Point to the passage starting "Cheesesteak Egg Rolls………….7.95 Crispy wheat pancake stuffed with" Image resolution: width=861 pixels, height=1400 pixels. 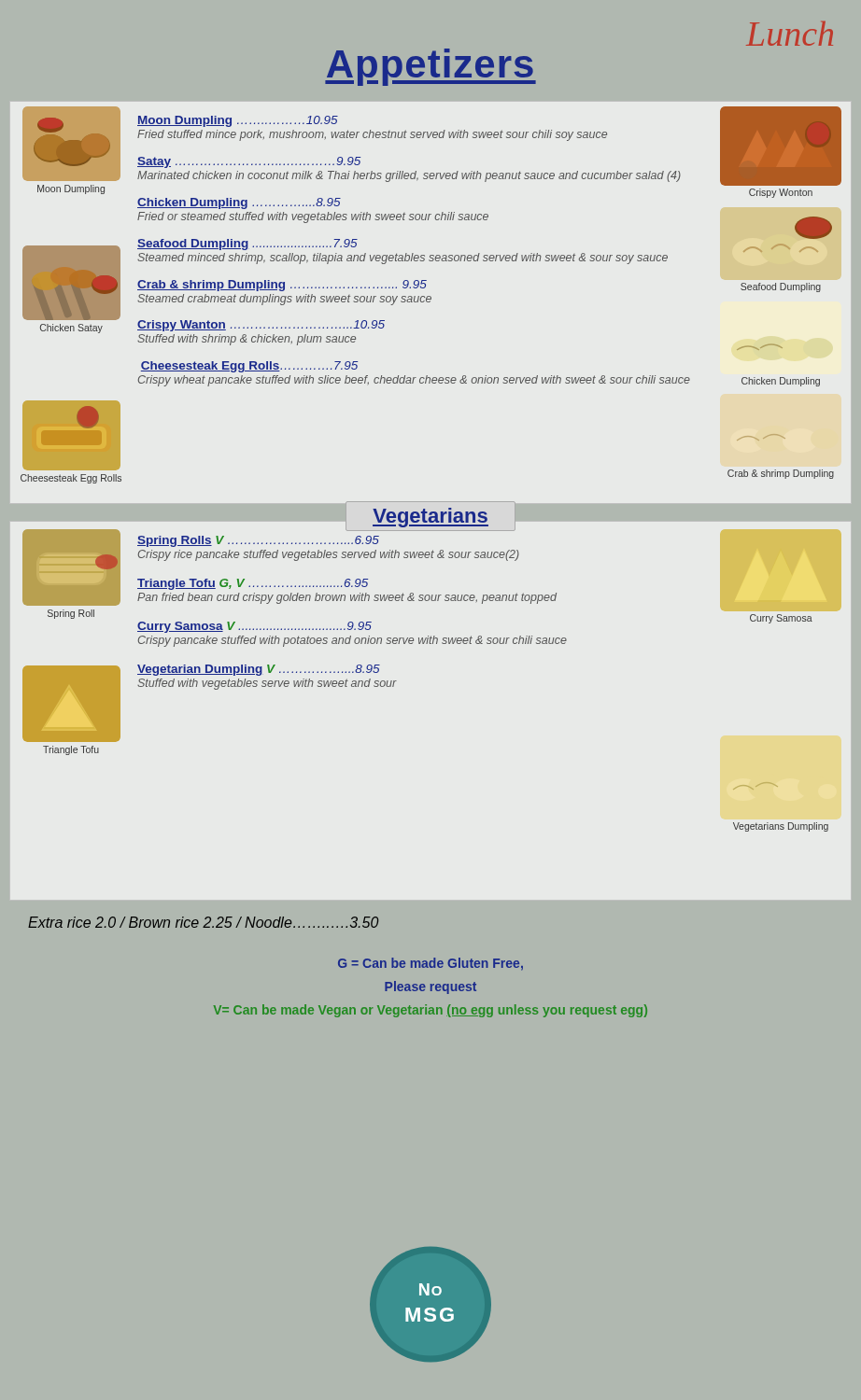[421, 374]
